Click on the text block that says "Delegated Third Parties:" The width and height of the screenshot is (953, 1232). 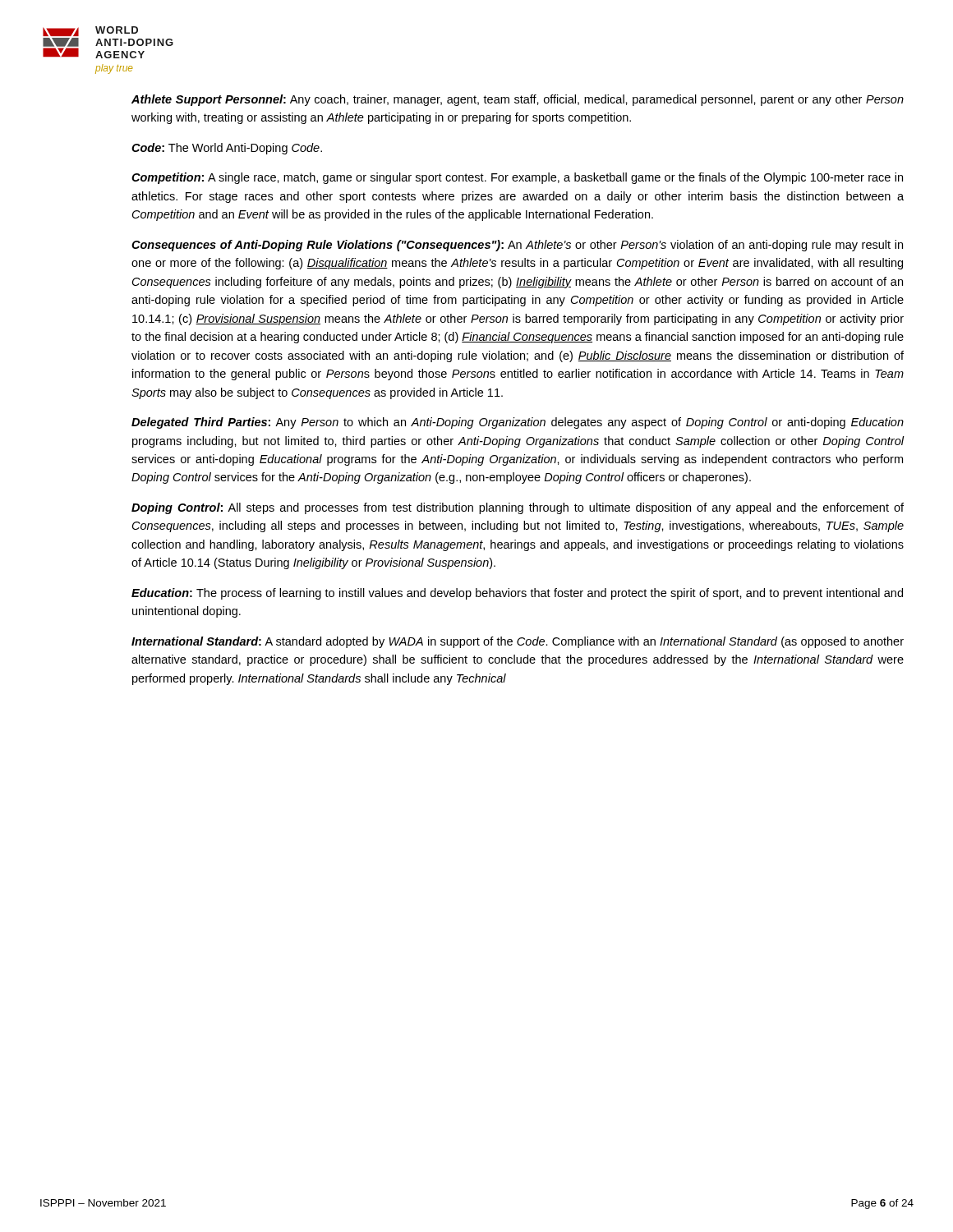coord(518,450)
